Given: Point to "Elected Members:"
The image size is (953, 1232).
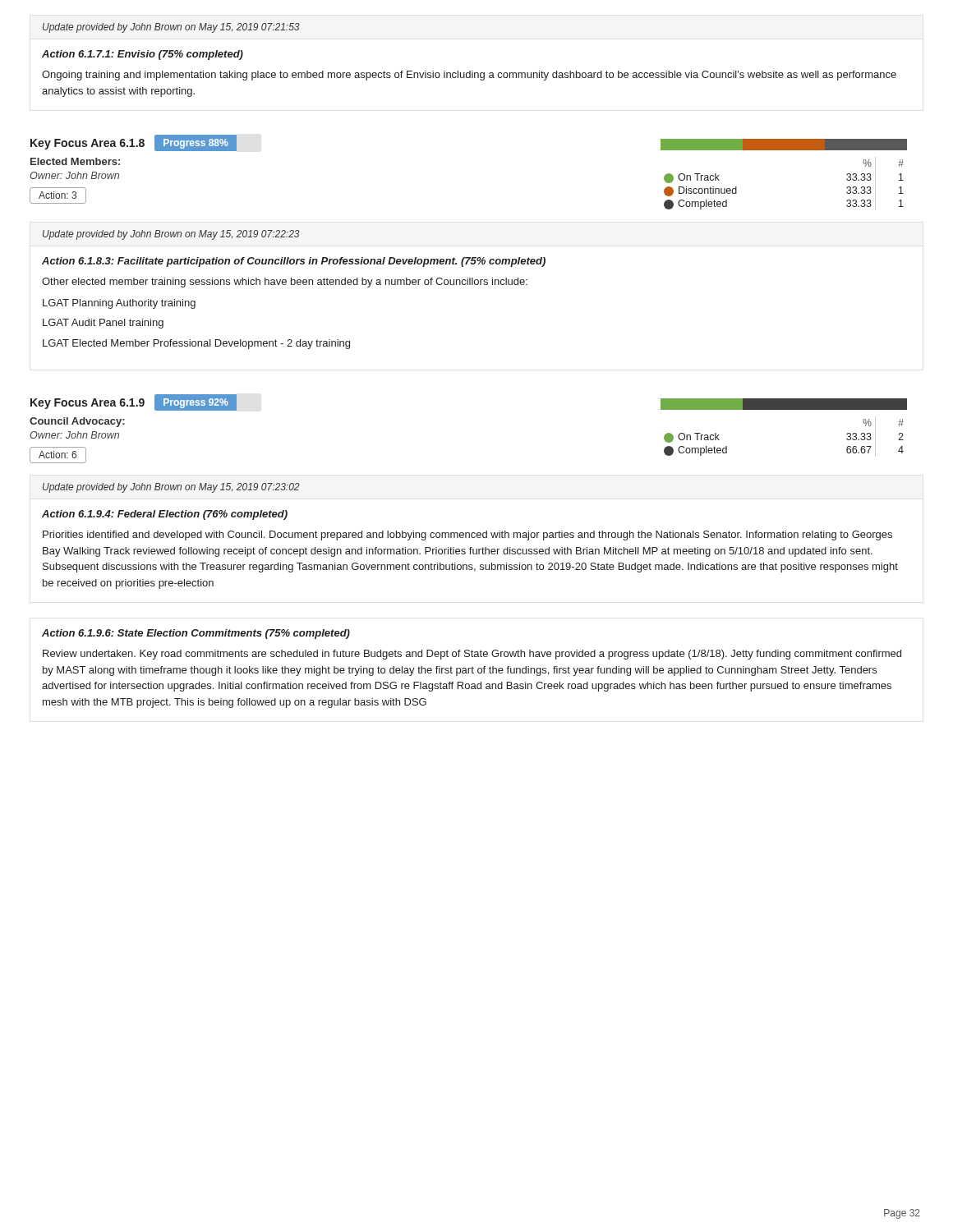Looking at the screenshot, I should pyautogui.click(x=75, y=161).
